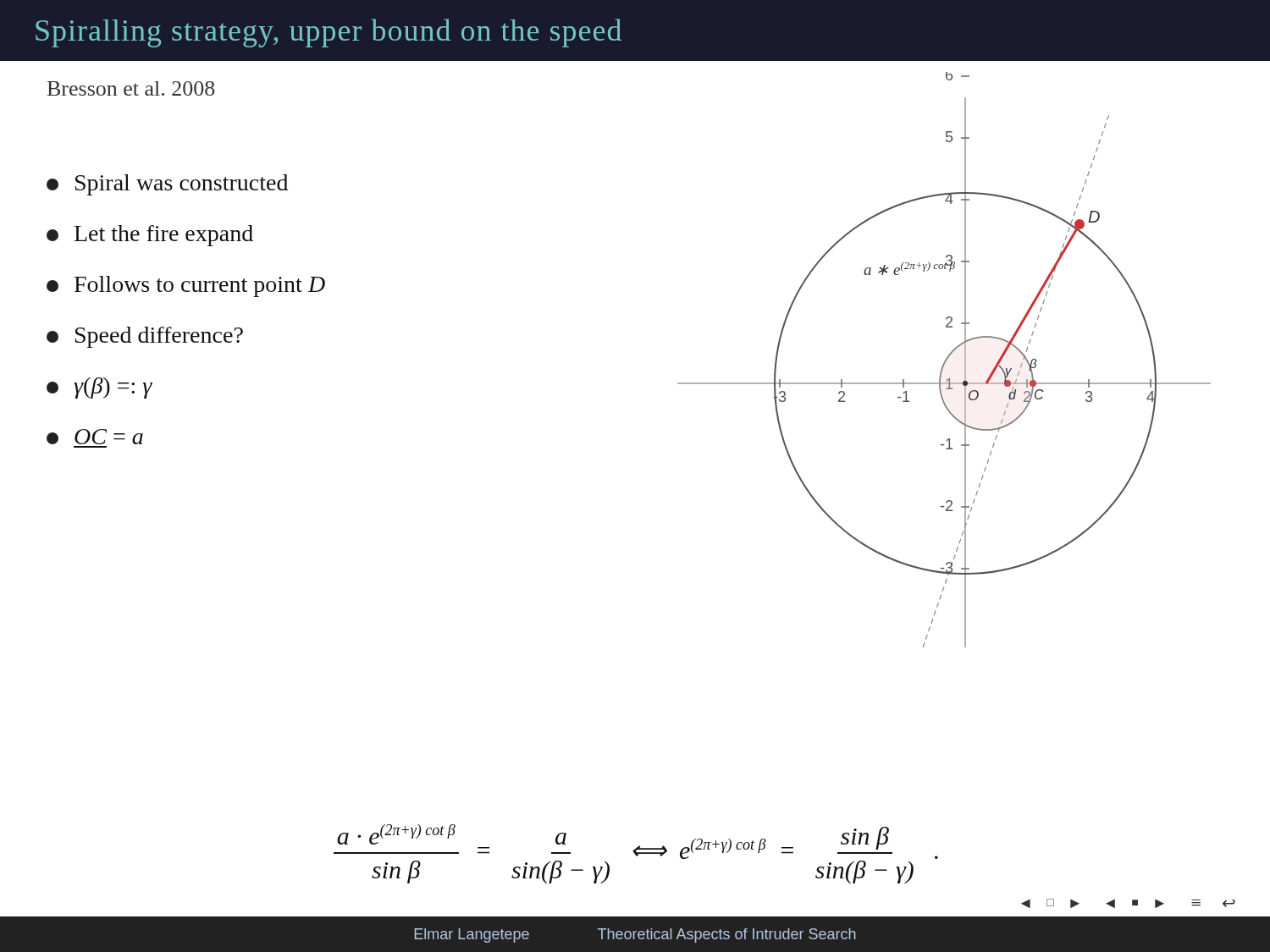Click on the list item that reads "Follows to current point D"
The width and height of the screenshot is (1270, 952).
[186, 284]
